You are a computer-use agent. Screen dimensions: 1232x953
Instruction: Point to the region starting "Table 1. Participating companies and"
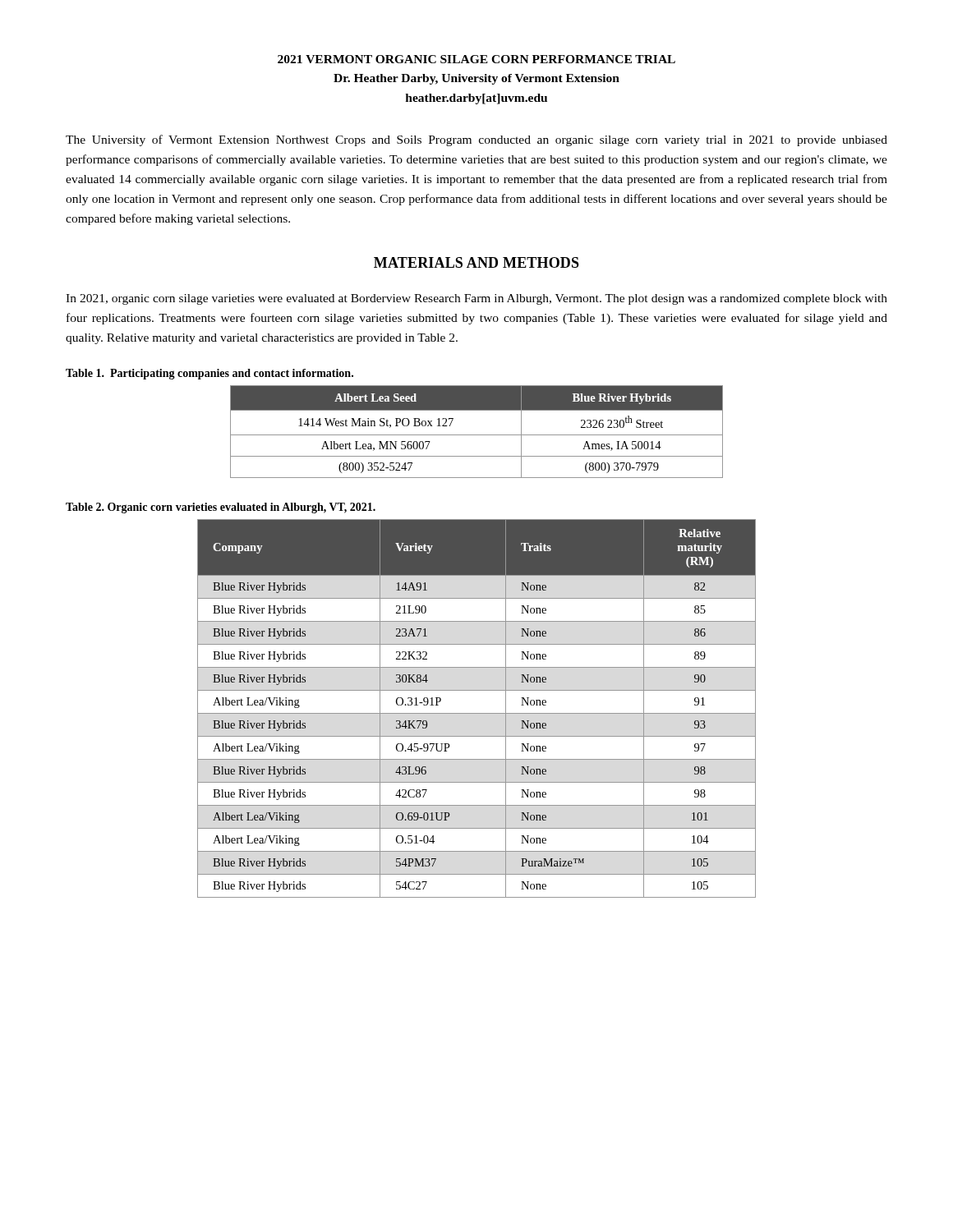(x=210, y=373)
